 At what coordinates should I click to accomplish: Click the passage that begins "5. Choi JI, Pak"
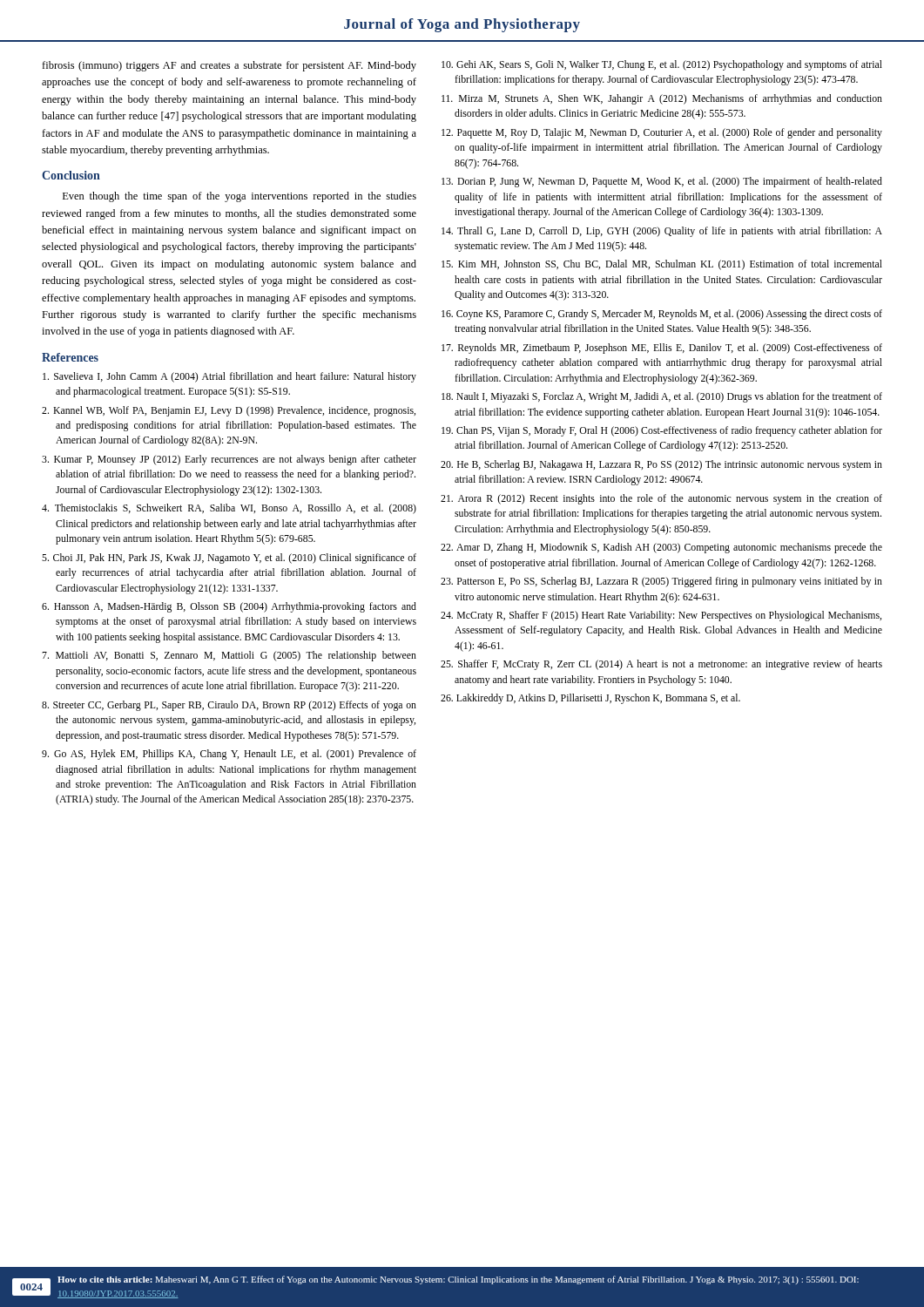click(x=229, y=572)
